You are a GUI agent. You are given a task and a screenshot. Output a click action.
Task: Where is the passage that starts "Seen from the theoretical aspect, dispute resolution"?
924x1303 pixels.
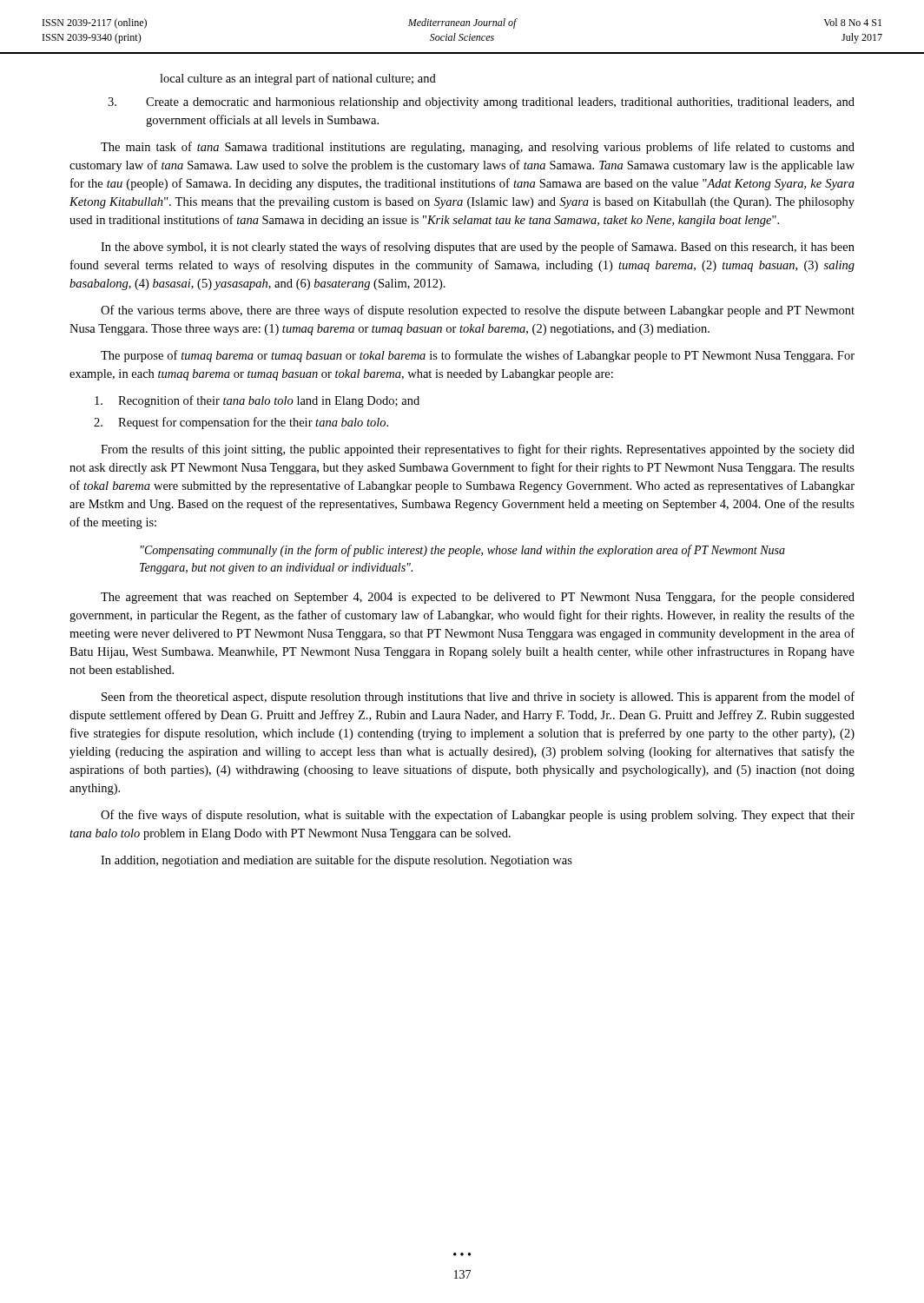(462, 742)
